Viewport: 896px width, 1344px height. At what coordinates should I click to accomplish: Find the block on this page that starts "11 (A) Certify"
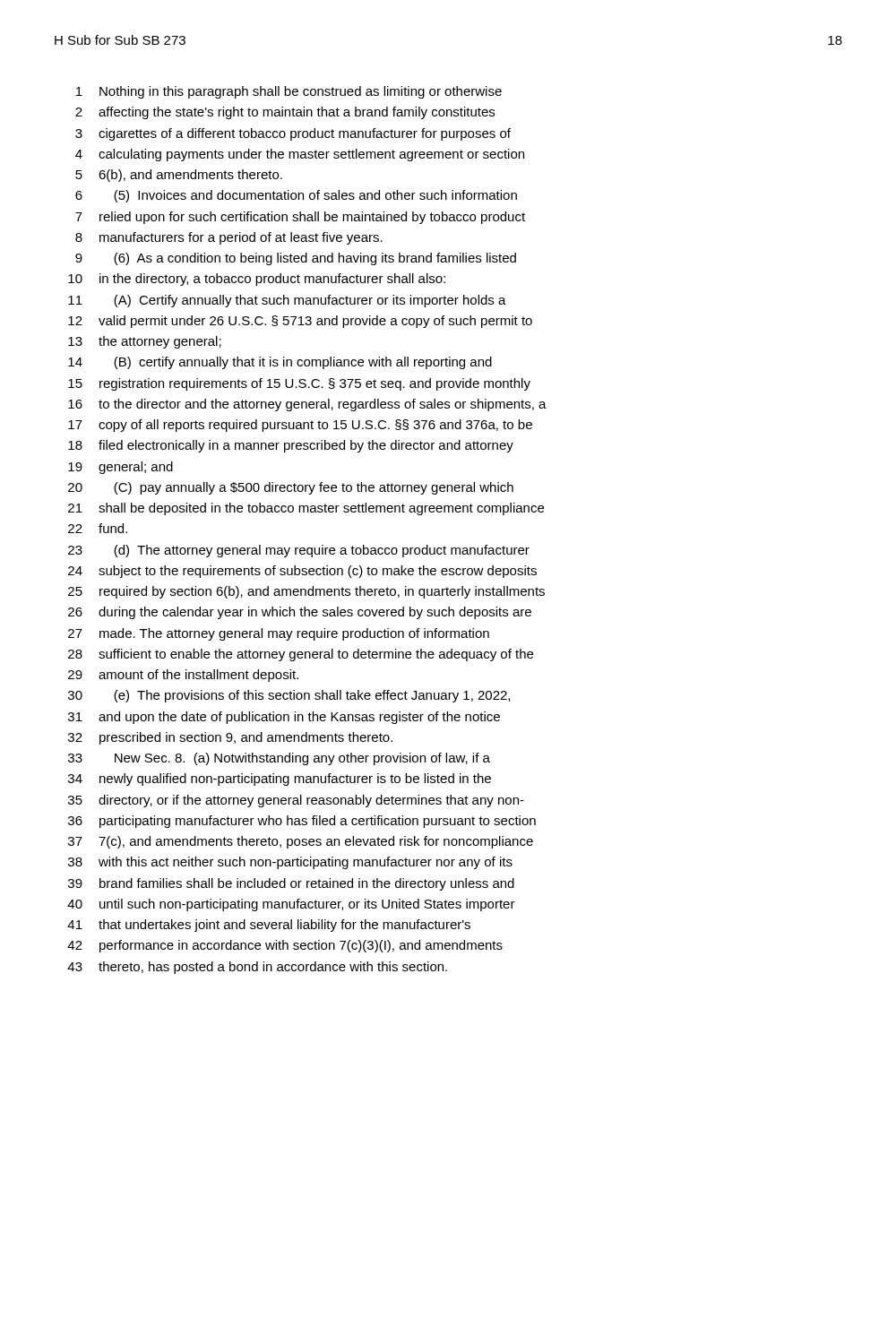pyautogui.click(x=448, y=320)
